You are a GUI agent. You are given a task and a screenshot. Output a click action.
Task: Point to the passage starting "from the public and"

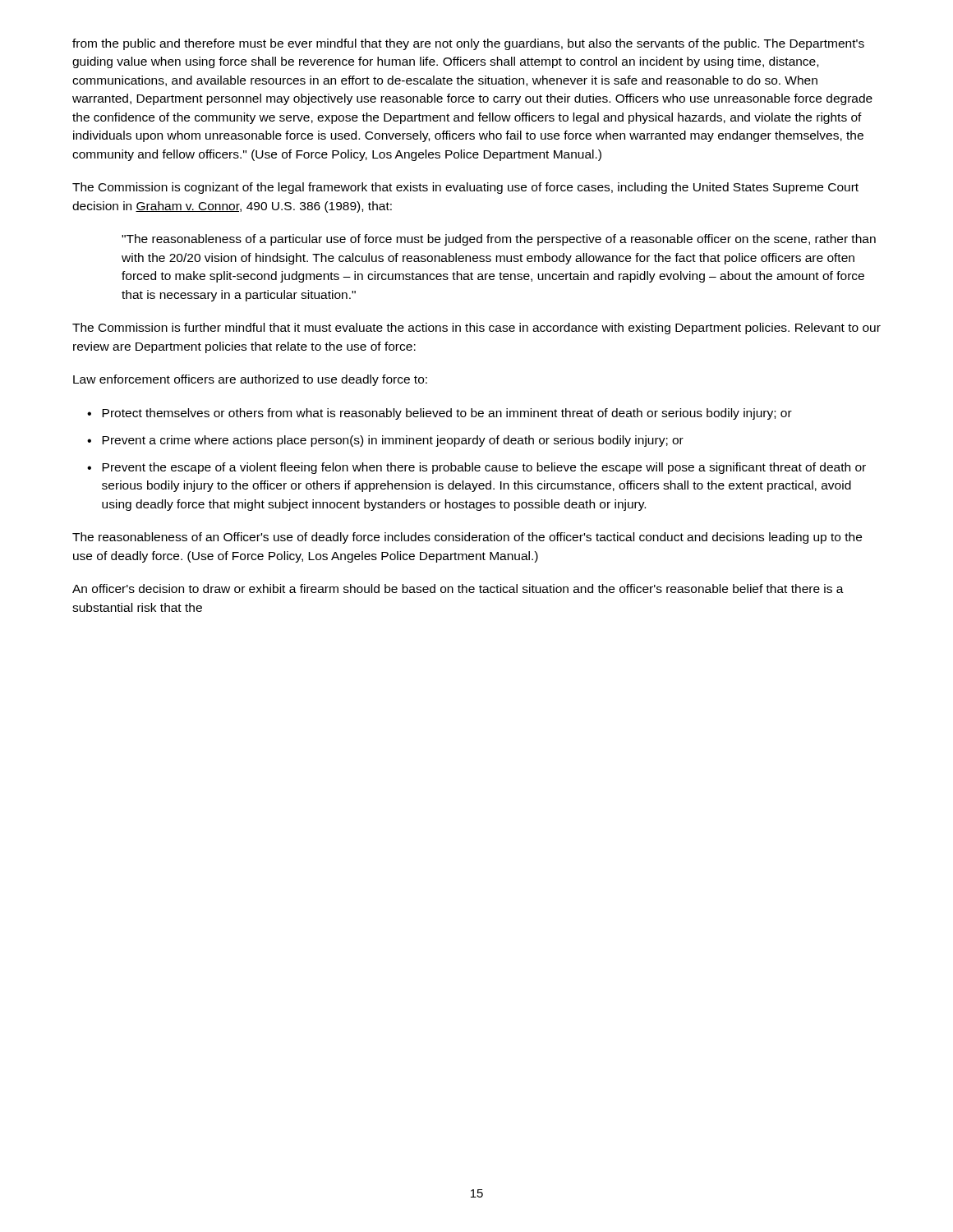point(472,98)
